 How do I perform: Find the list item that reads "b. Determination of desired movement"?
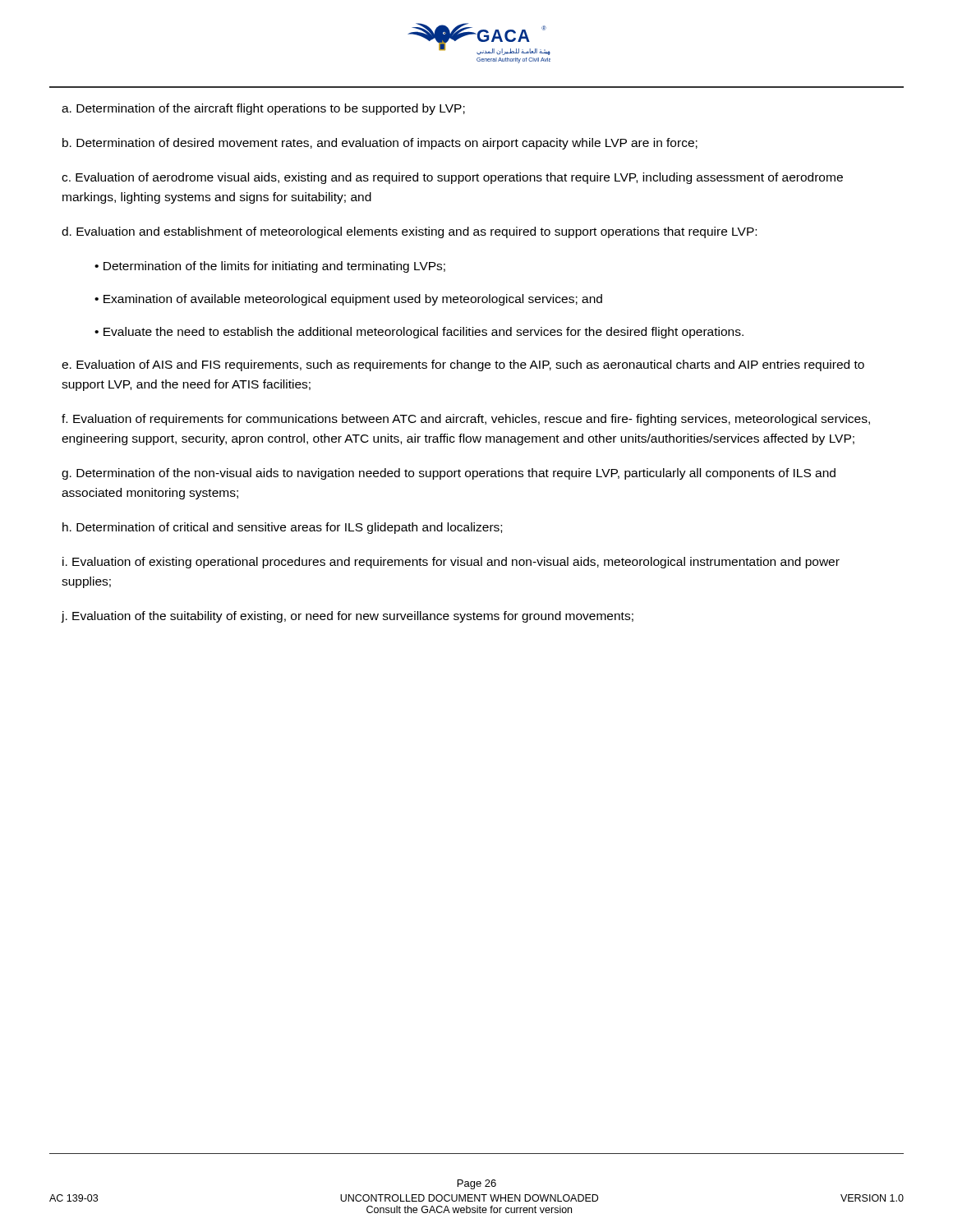point(380,142)
